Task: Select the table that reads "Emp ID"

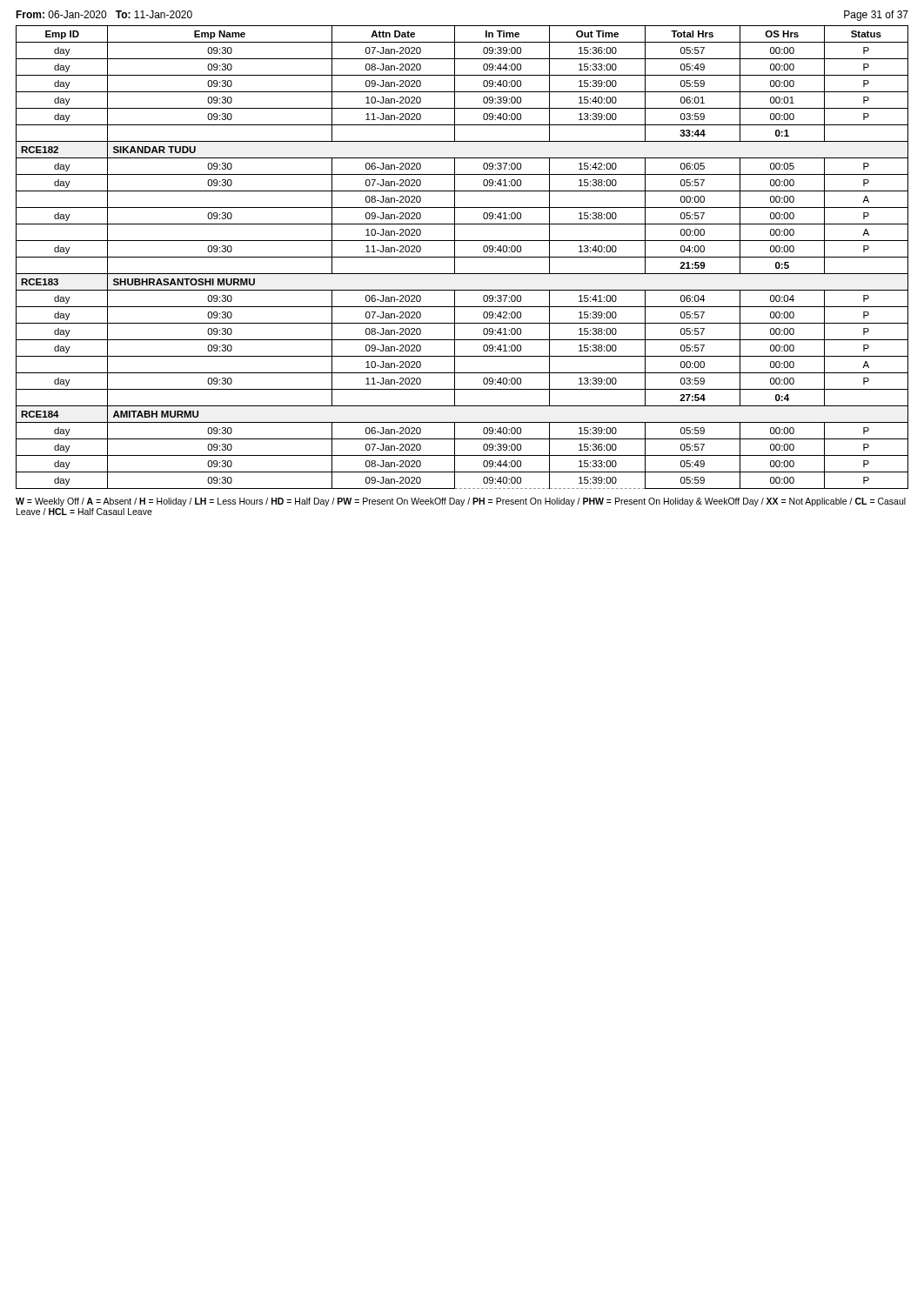Action: tap(462, 257)
